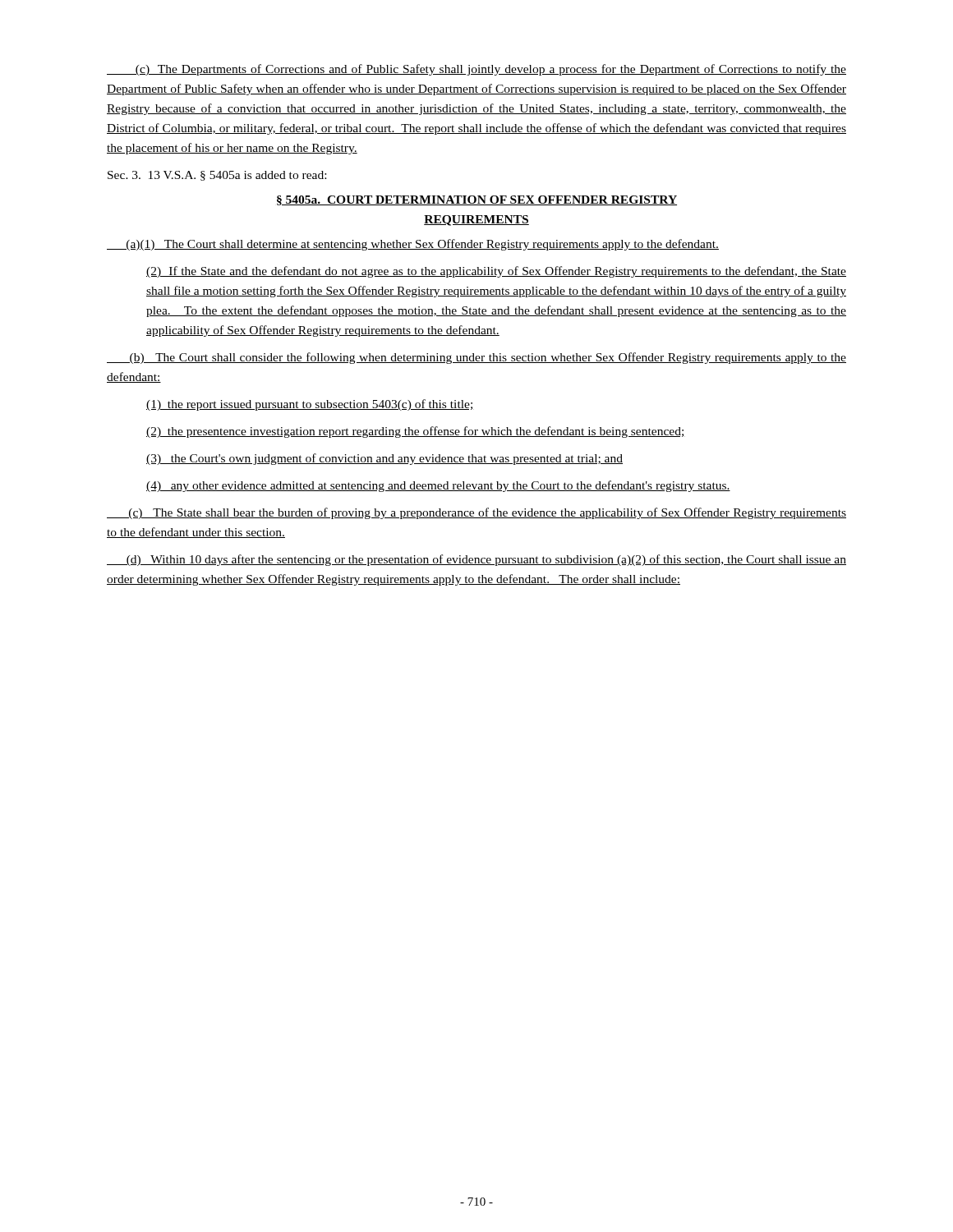953x1232 pixels.
Task: Locate the block of text that opens with "(d) Within 10"
Action: pyautogui.click(x=476, y=569)
